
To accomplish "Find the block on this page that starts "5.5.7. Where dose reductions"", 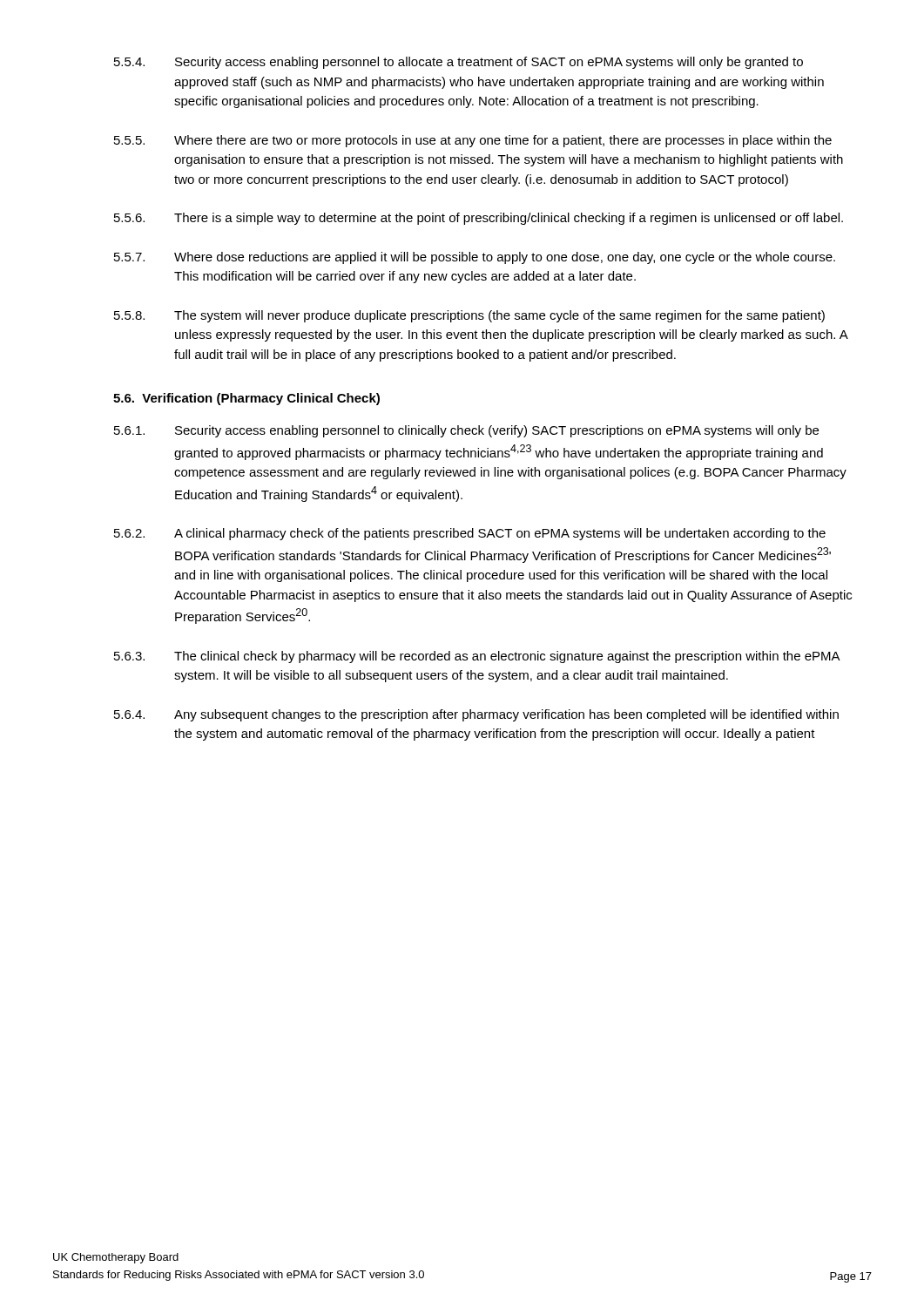I will 484,267.
